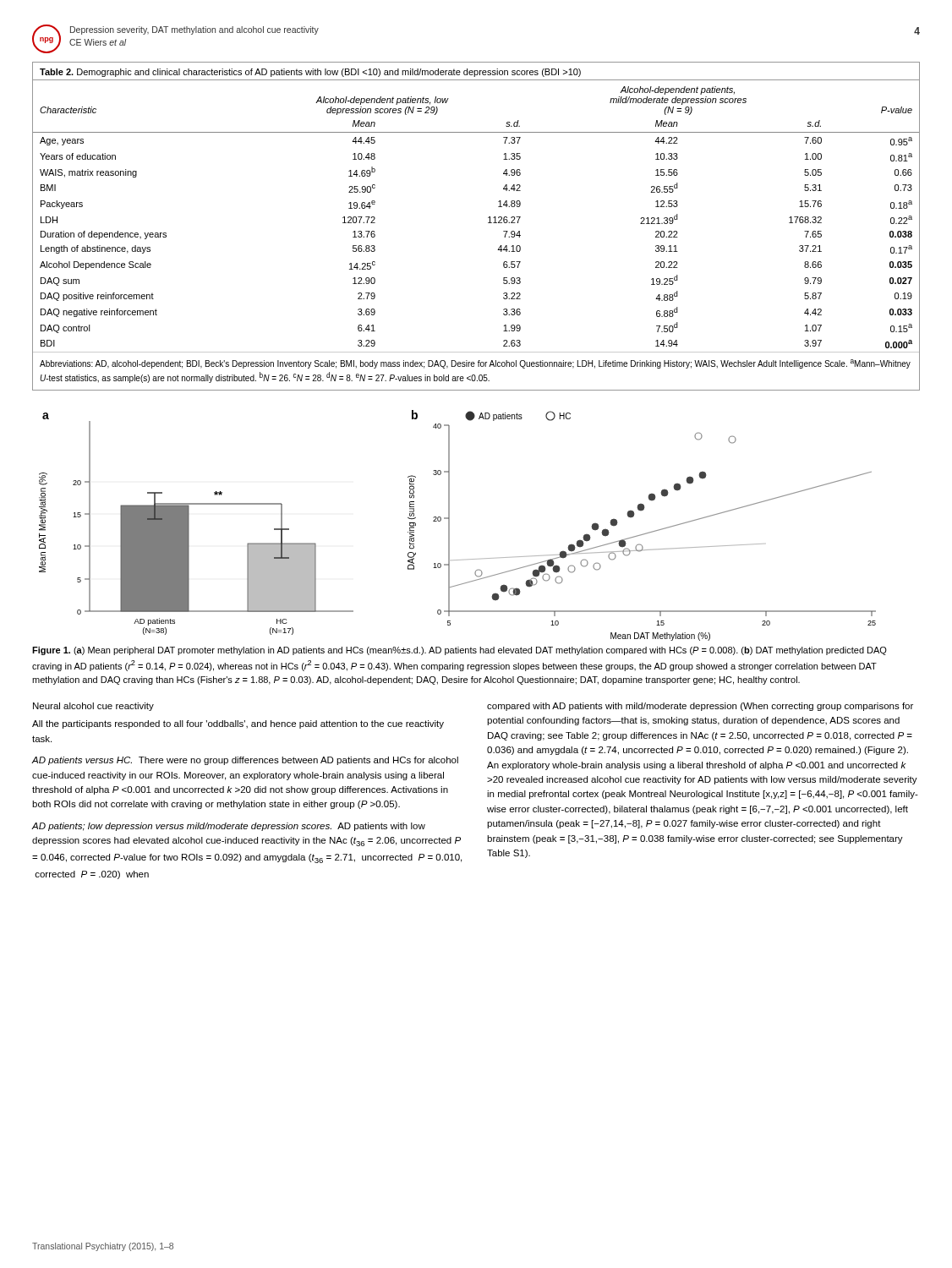The width and height of the screenshot is (952, 1268).
Task: Select the passage starting "Abbreviations: AD, alcohol-dependent; BDI, Beck's"
Action: point(475,370)
